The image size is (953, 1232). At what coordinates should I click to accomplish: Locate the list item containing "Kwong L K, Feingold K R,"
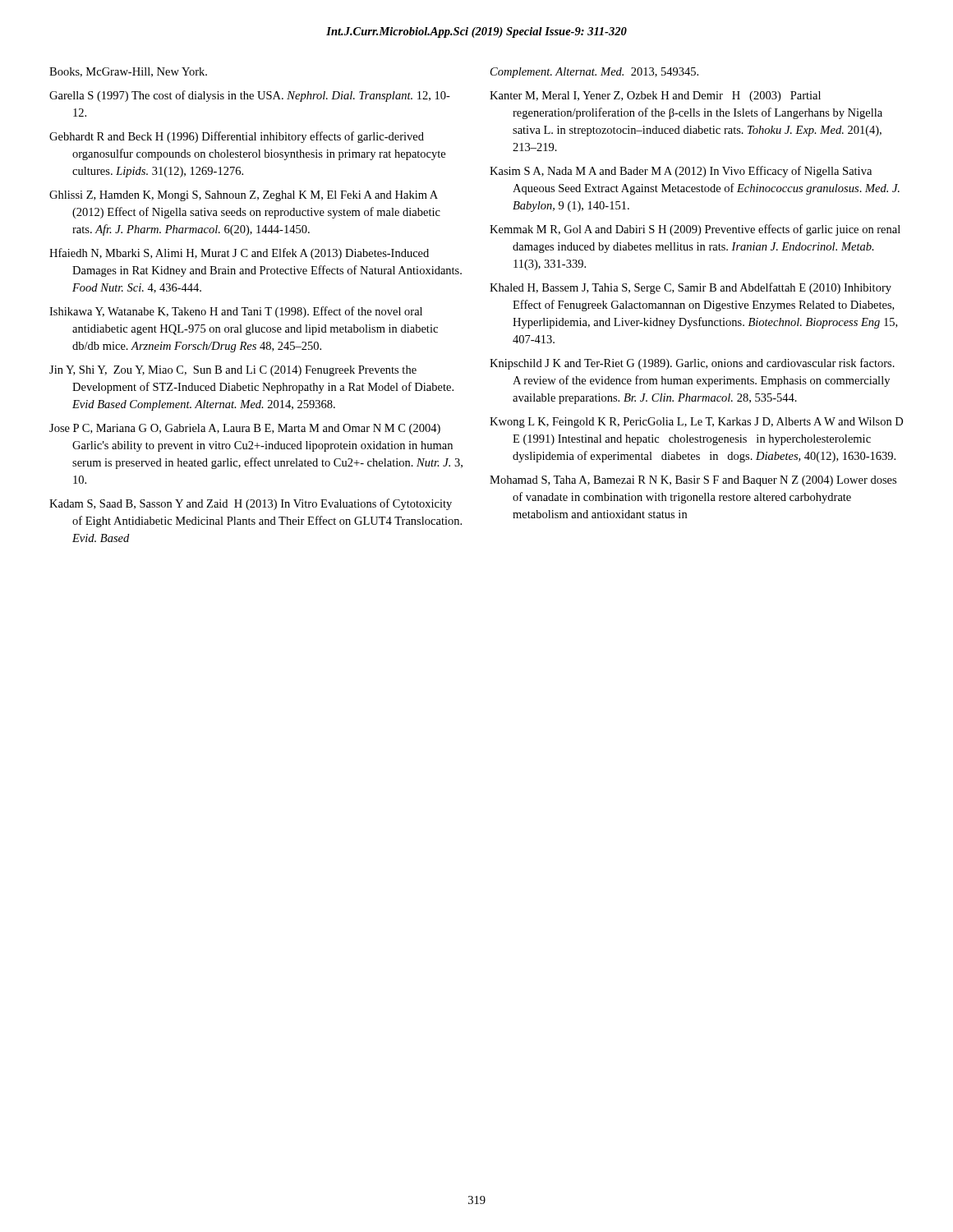[697, 439]
